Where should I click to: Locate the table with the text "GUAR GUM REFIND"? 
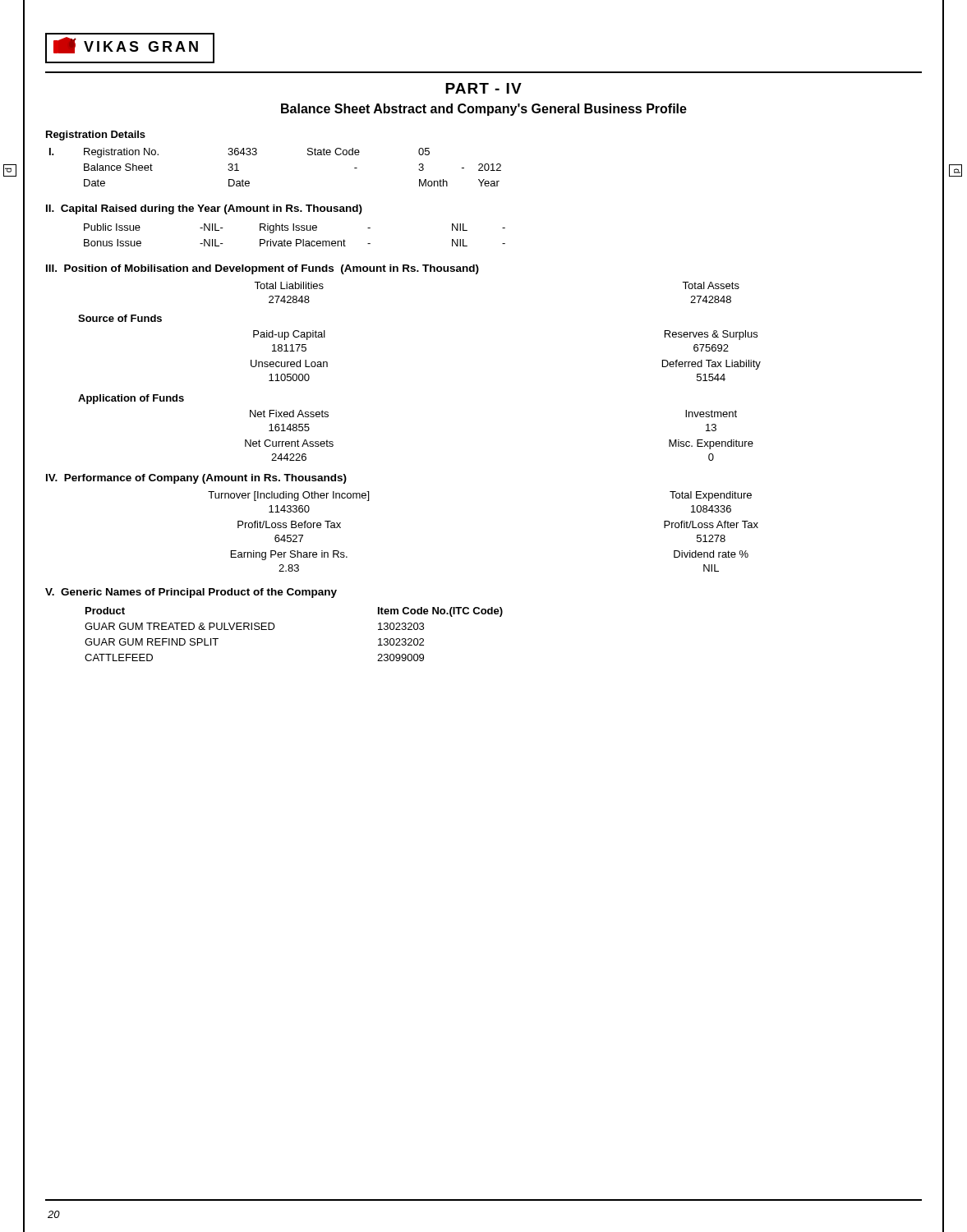pos(500,634)
